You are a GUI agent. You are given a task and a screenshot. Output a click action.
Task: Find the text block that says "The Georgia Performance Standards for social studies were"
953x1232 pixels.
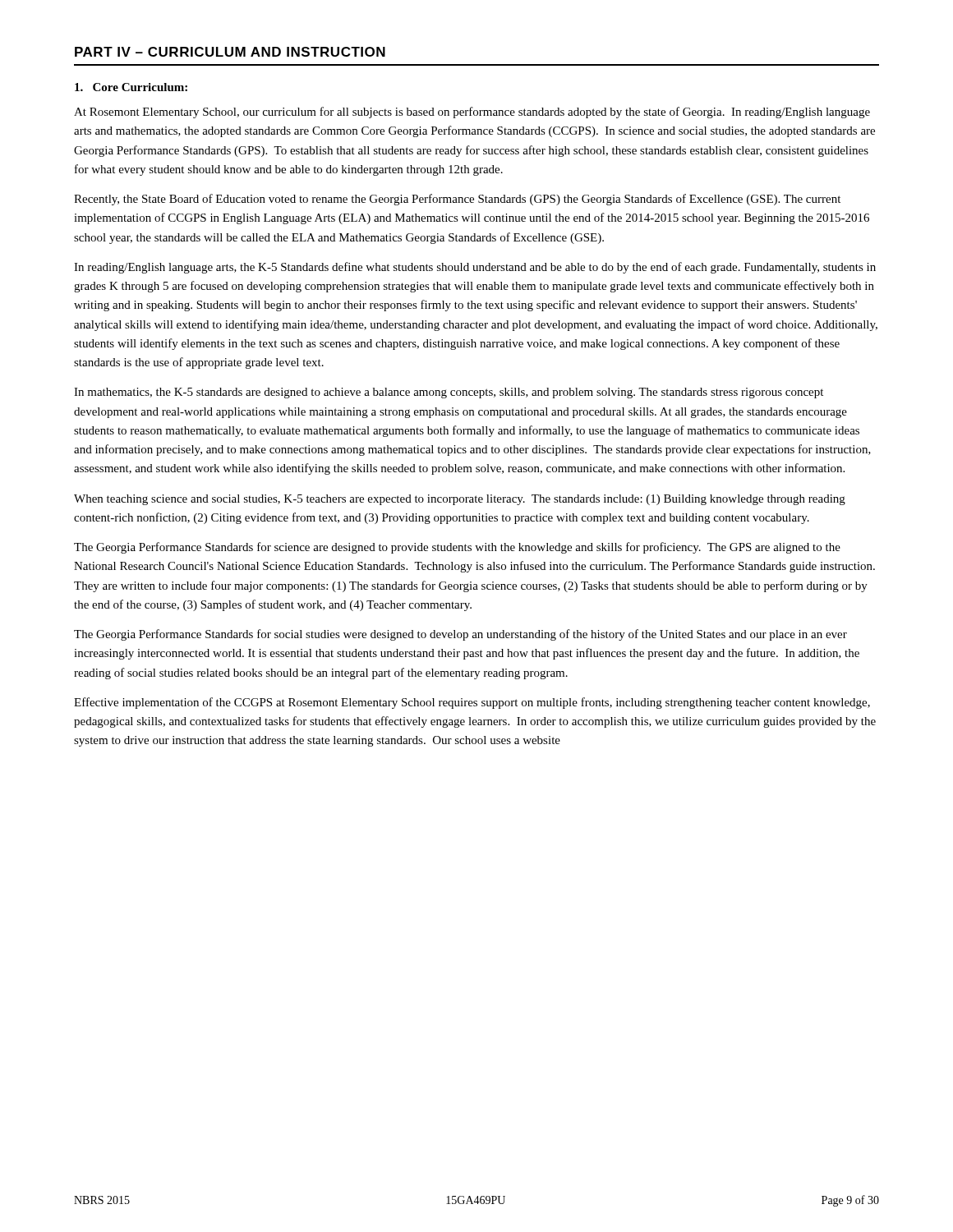467,653
